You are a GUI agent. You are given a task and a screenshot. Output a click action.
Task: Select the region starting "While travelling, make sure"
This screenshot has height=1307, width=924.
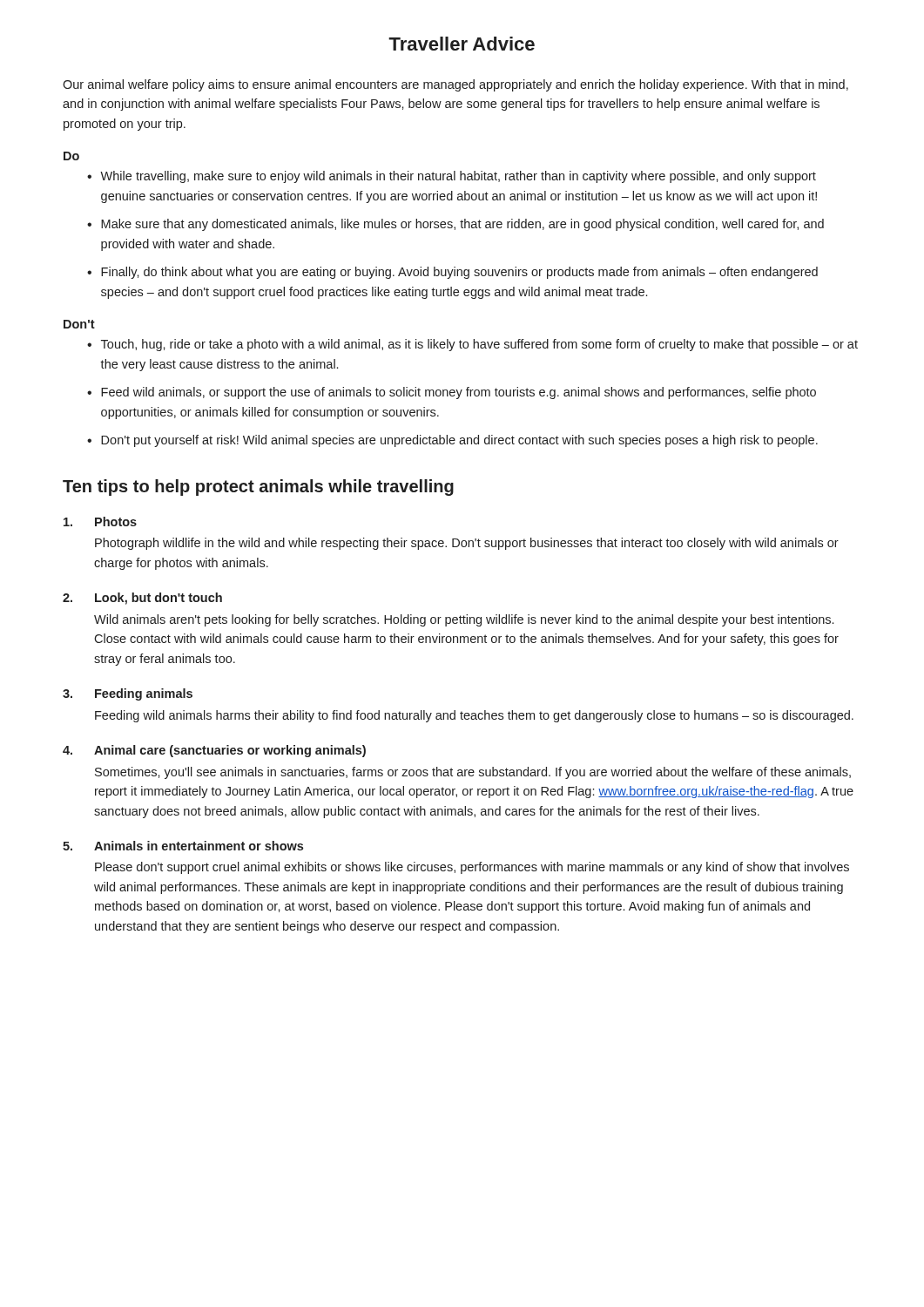[x=481, y=186]
